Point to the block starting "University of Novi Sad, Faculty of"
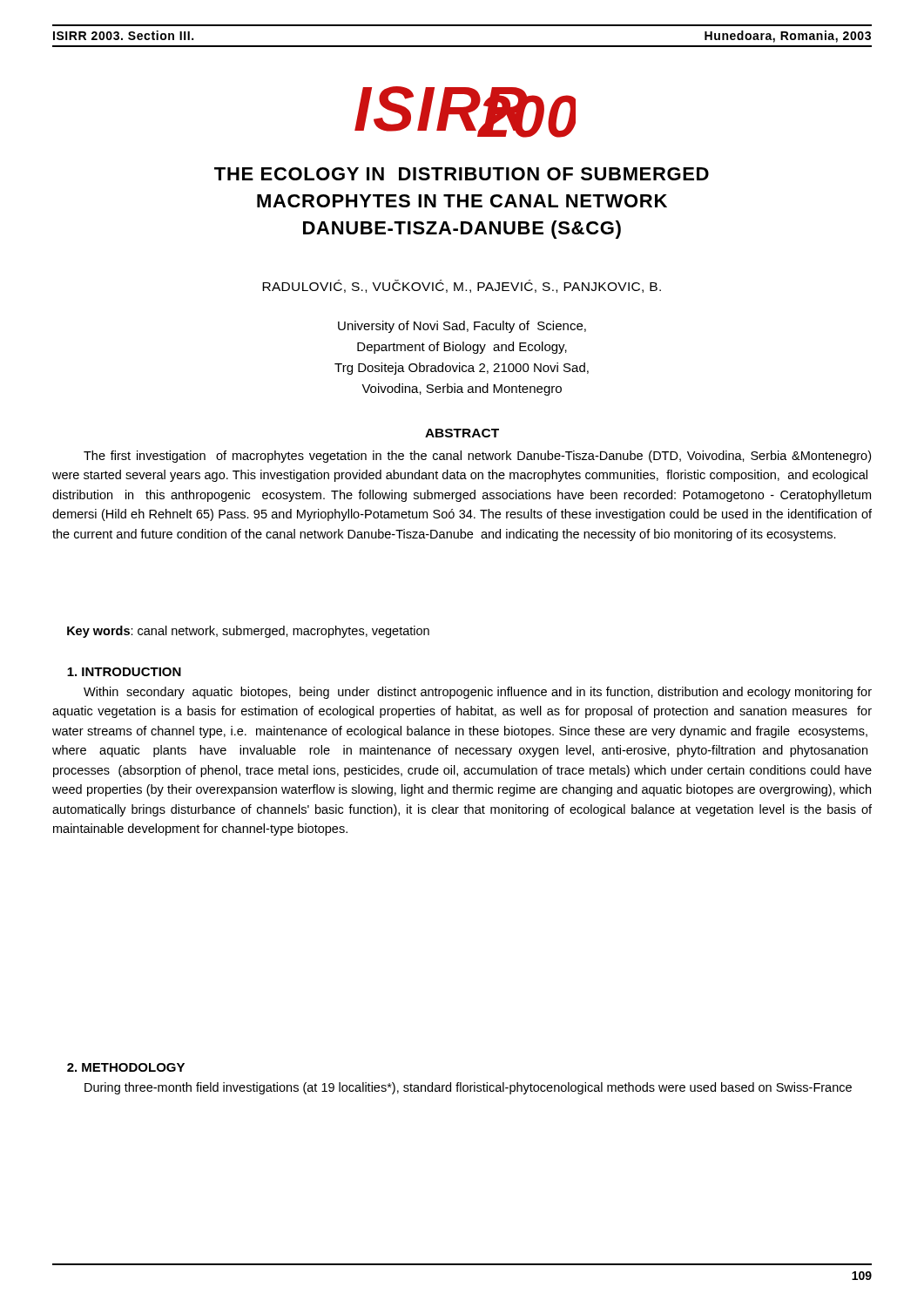Screen dimensions: 1307x924 pos(462,357)
